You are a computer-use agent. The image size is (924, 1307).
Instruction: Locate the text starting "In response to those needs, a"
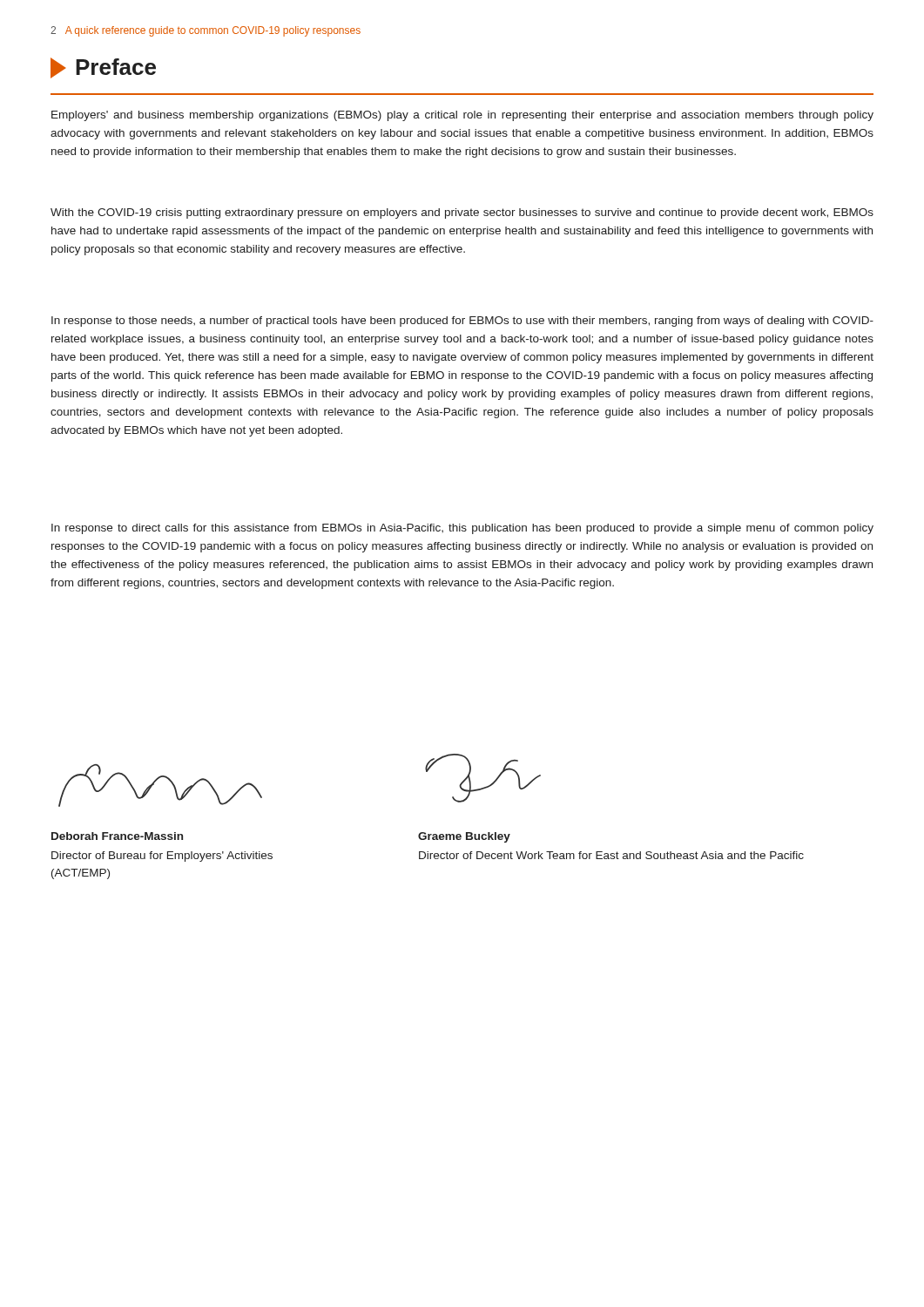462,375
